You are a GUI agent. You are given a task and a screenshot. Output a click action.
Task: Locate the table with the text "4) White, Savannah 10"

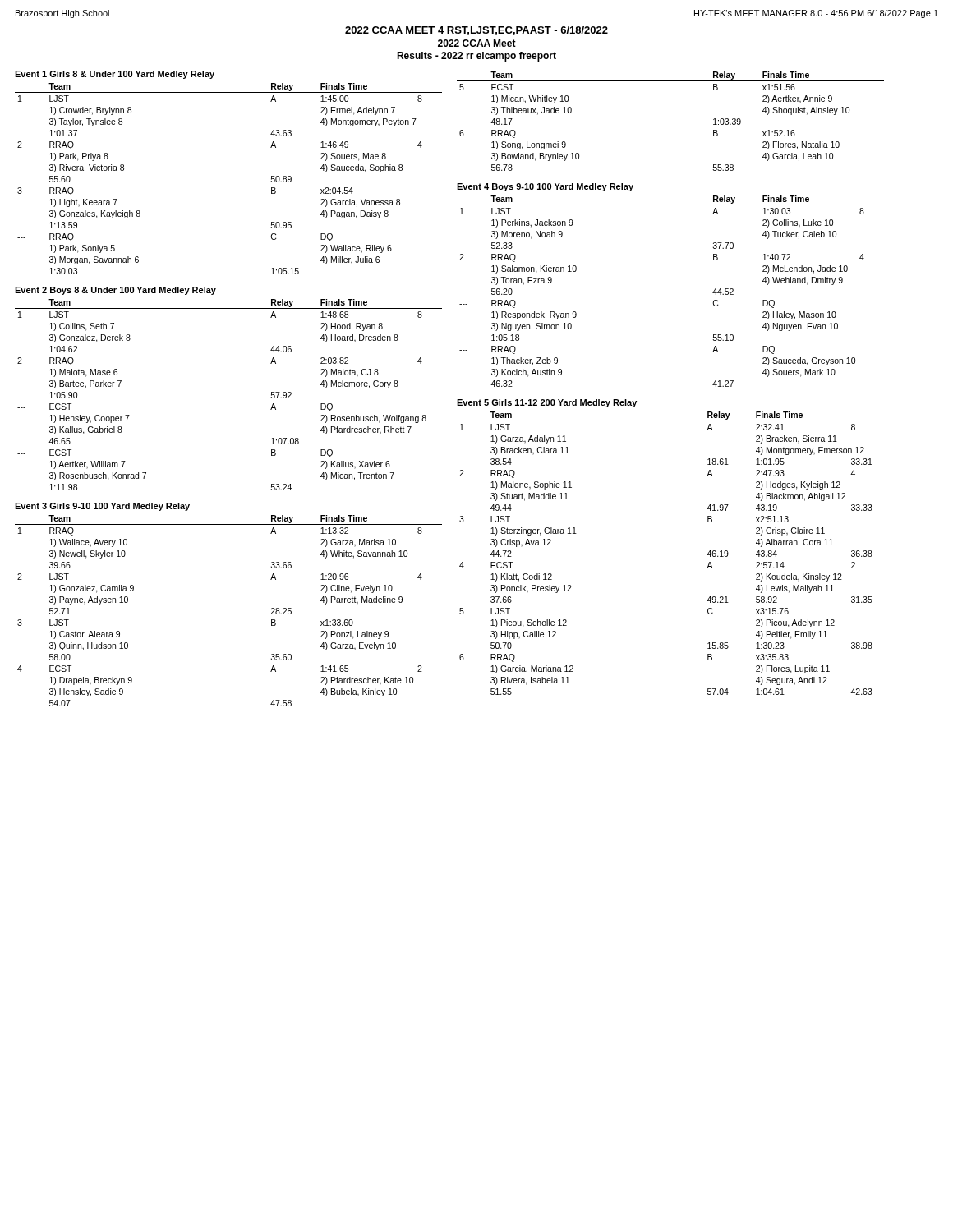click(x=228, y=611)
